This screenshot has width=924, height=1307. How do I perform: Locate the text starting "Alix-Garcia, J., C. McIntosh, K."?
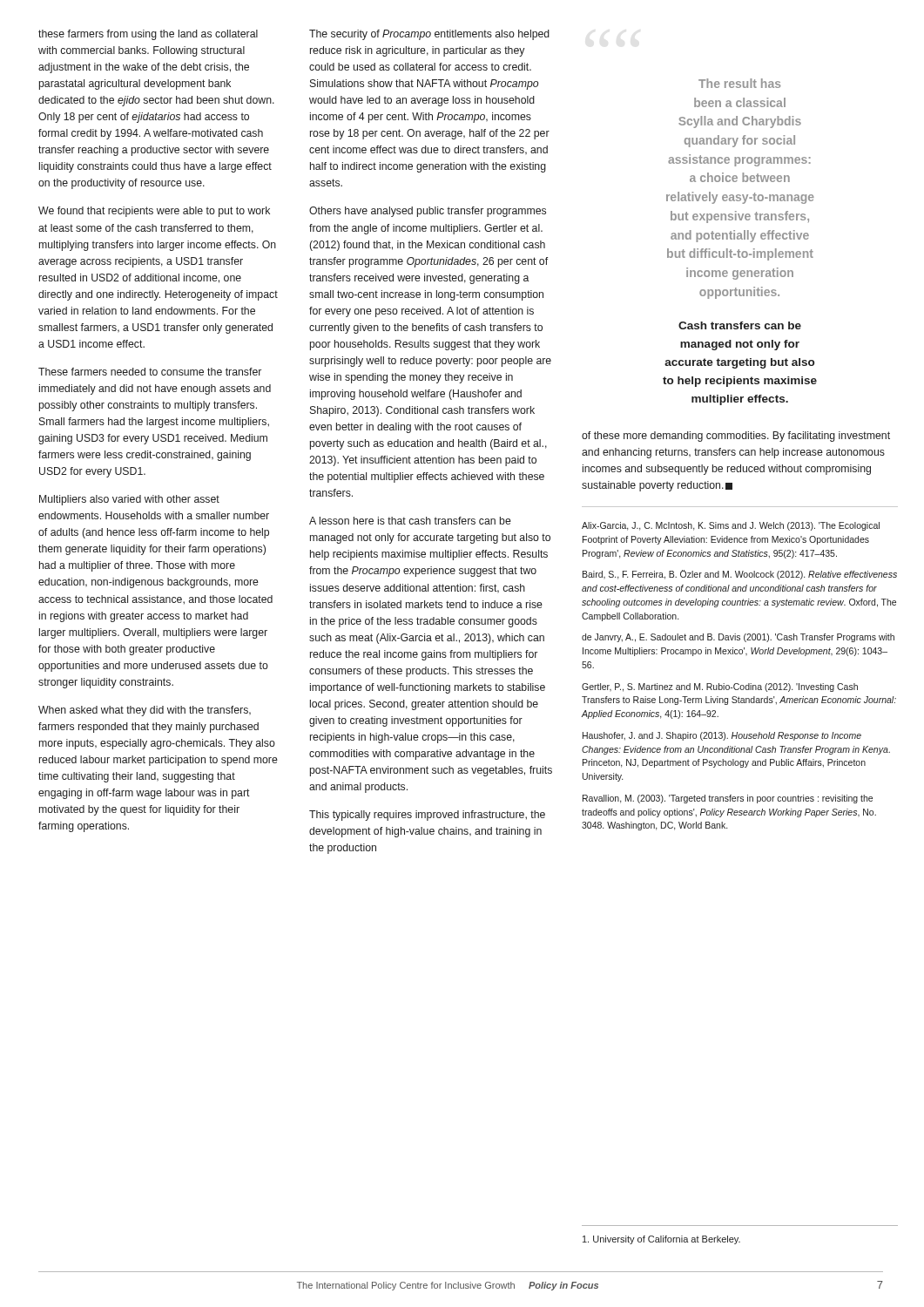pos(731,539)
